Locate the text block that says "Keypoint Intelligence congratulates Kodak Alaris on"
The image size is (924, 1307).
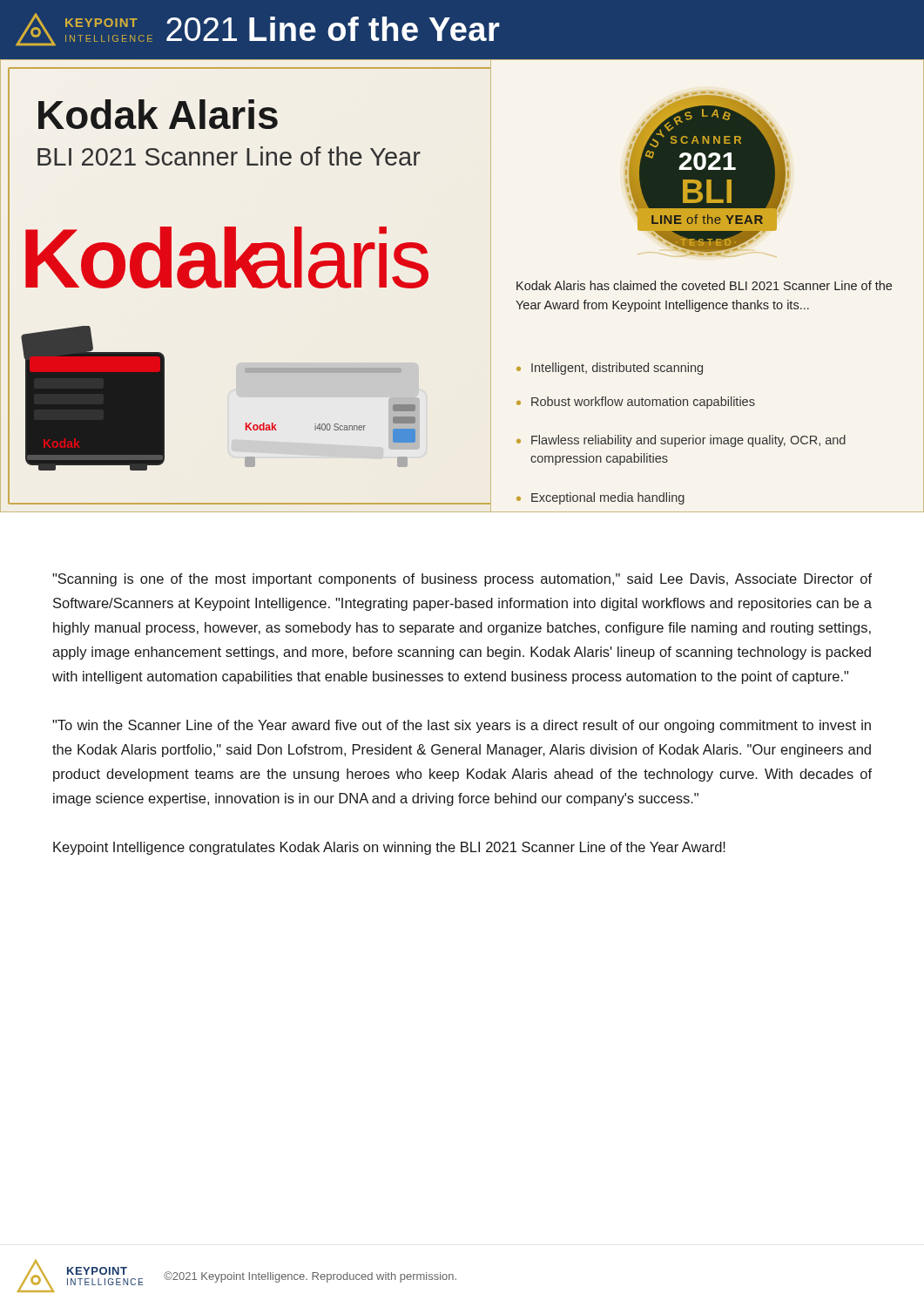tap(389, 847)
